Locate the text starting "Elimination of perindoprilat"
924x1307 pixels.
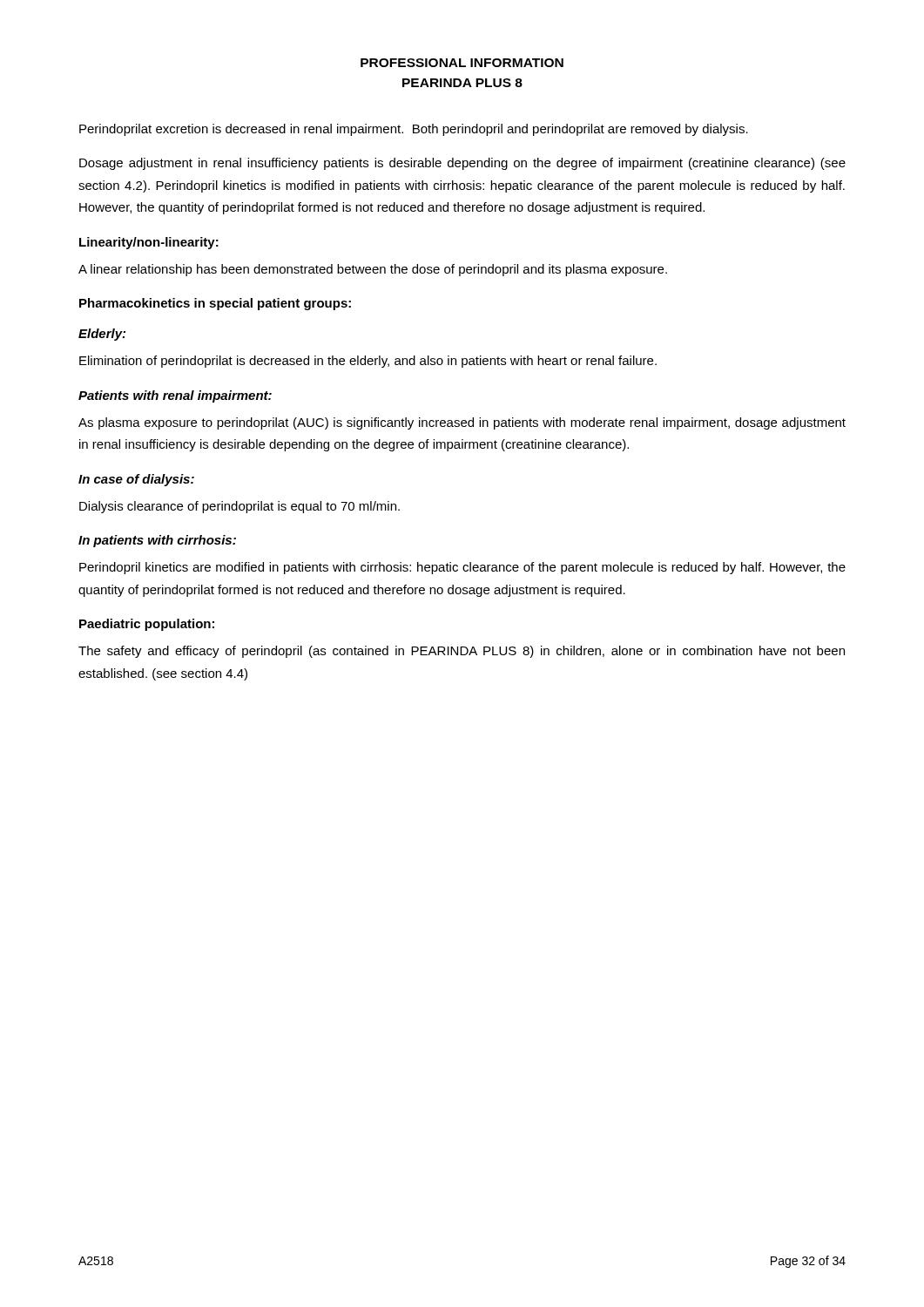(368, 360)
